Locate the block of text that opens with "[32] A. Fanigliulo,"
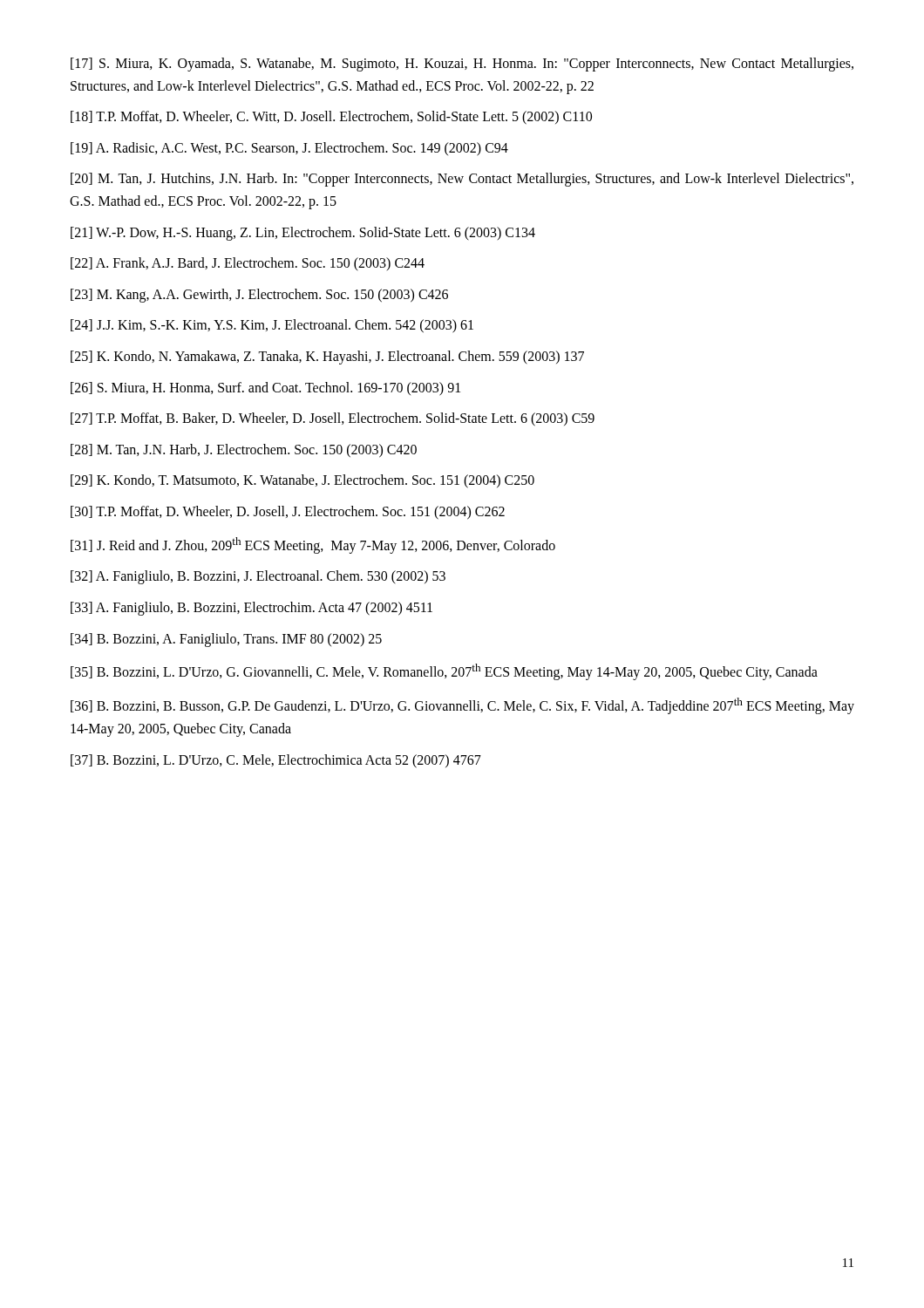This screenshot has height=1308, width=924. coord(258,576)
